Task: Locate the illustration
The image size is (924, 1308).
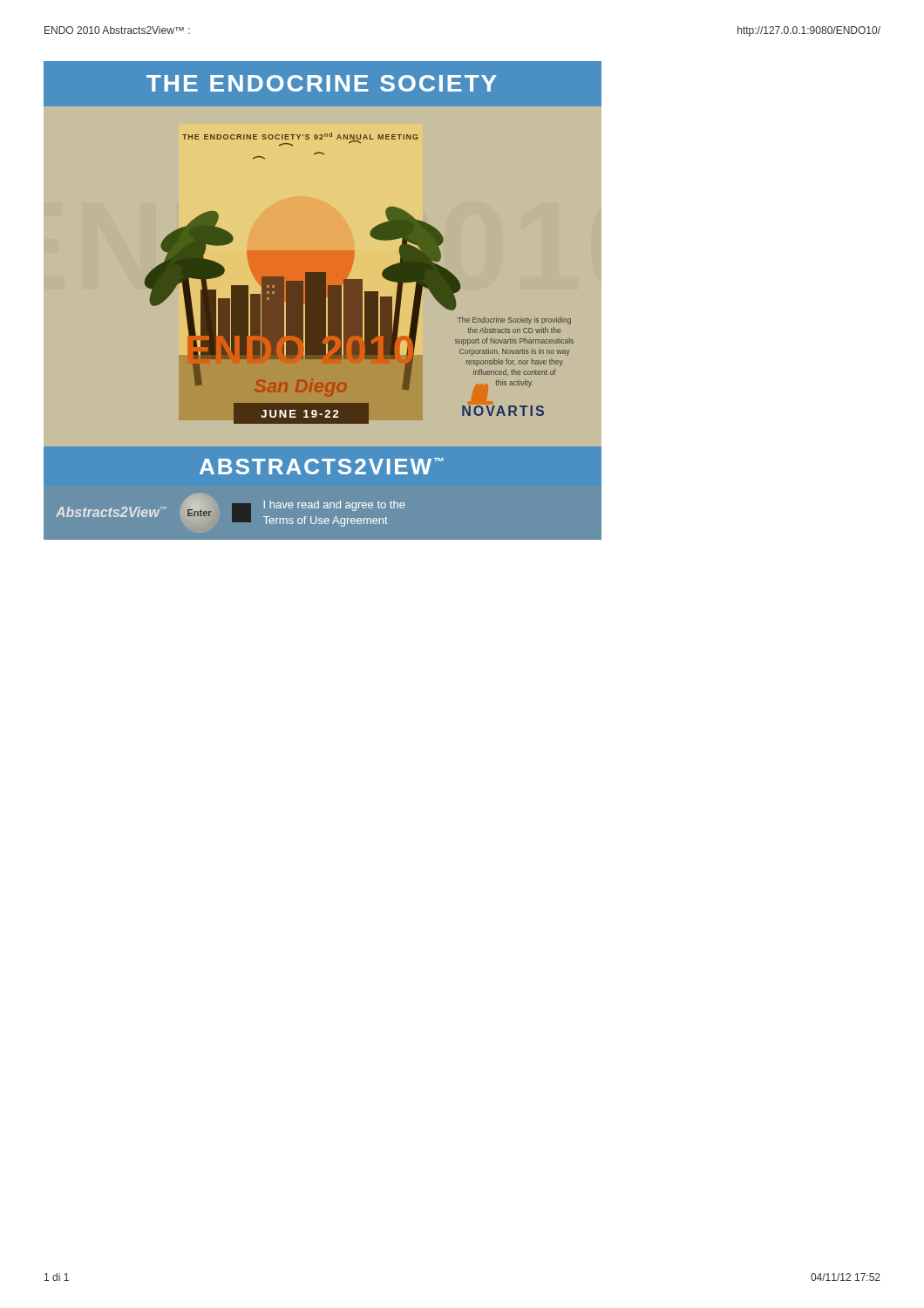Action: [323, 276]
